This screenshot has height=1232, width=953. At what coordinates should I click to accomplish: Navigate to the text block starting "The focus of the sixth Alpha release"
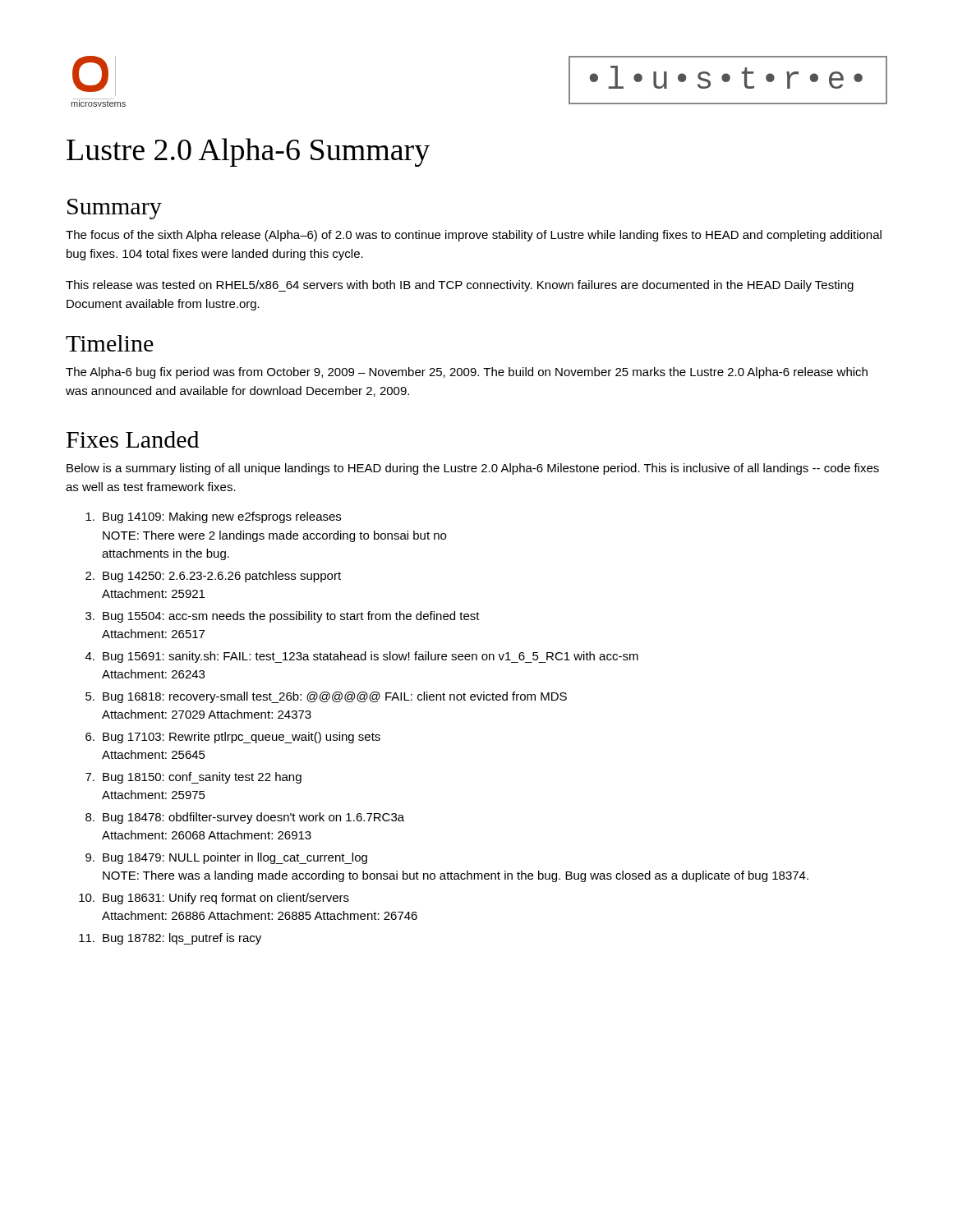pyautogui.click(x=474, y=244)
